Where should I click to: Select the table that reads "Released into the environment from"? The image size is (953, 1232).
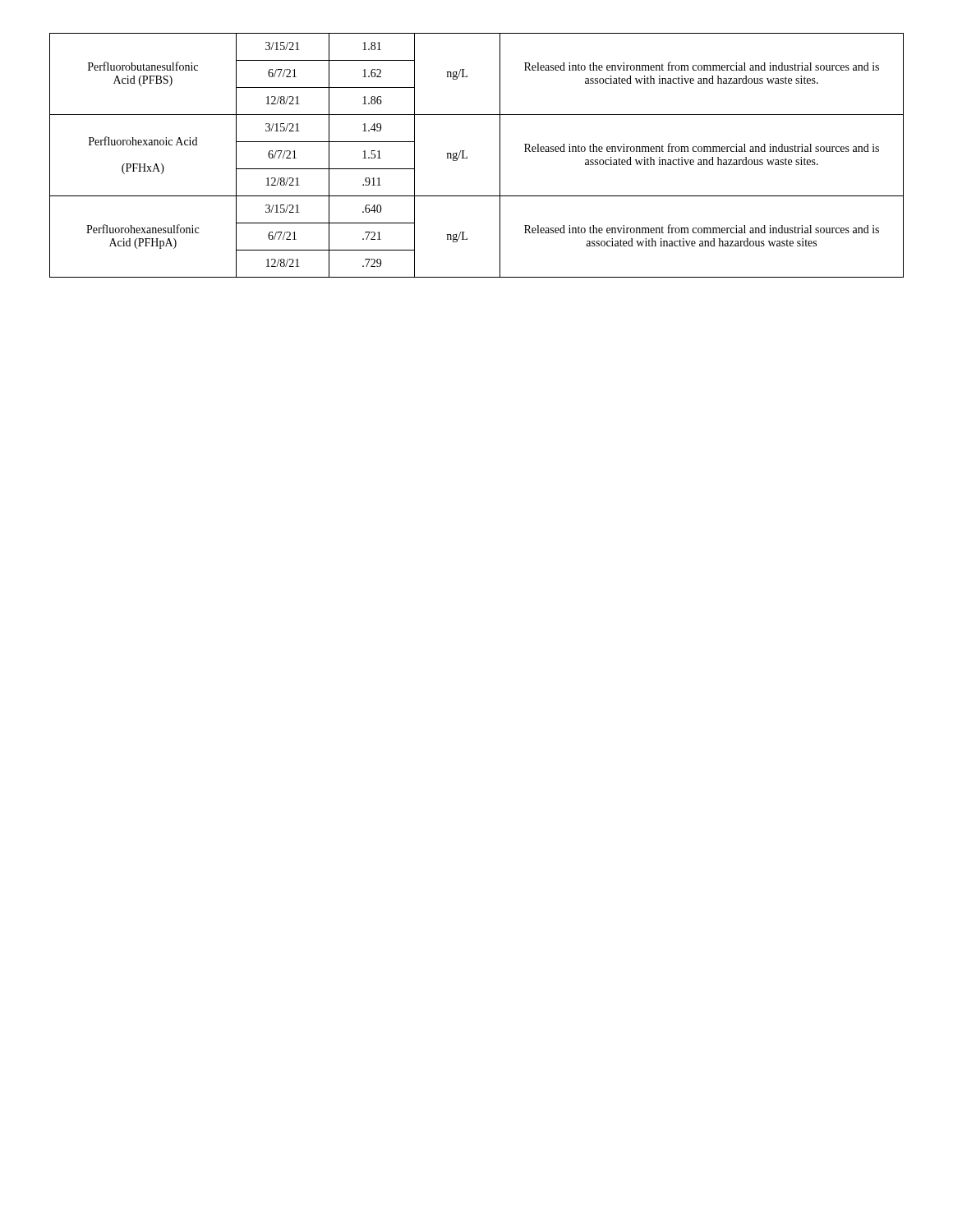[476, 155]
